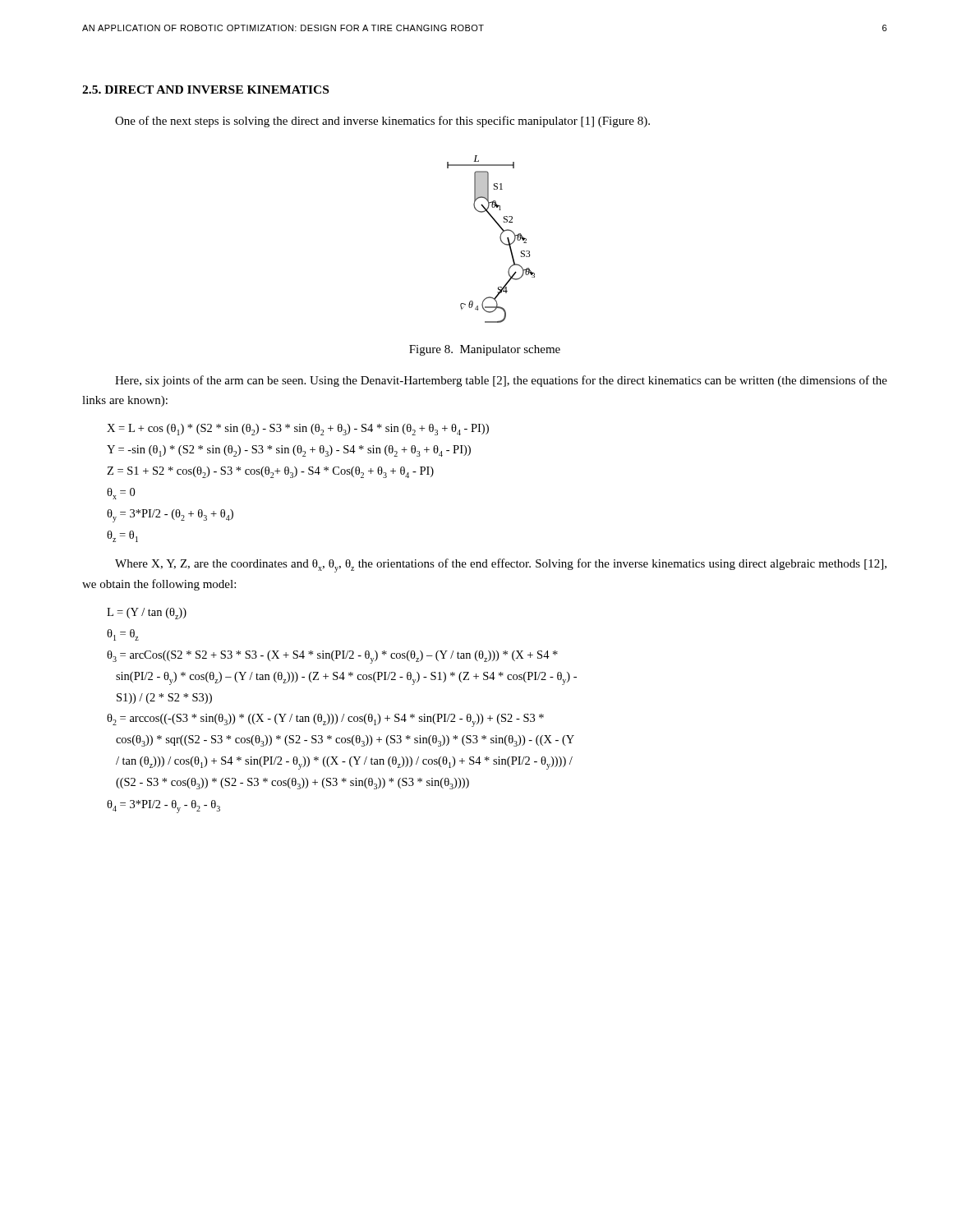Image resolution: width=953 pixels, height=1232 pixels.
Task: Navigate to the region starting "Here, six joints of"
Action: (485, 390)
